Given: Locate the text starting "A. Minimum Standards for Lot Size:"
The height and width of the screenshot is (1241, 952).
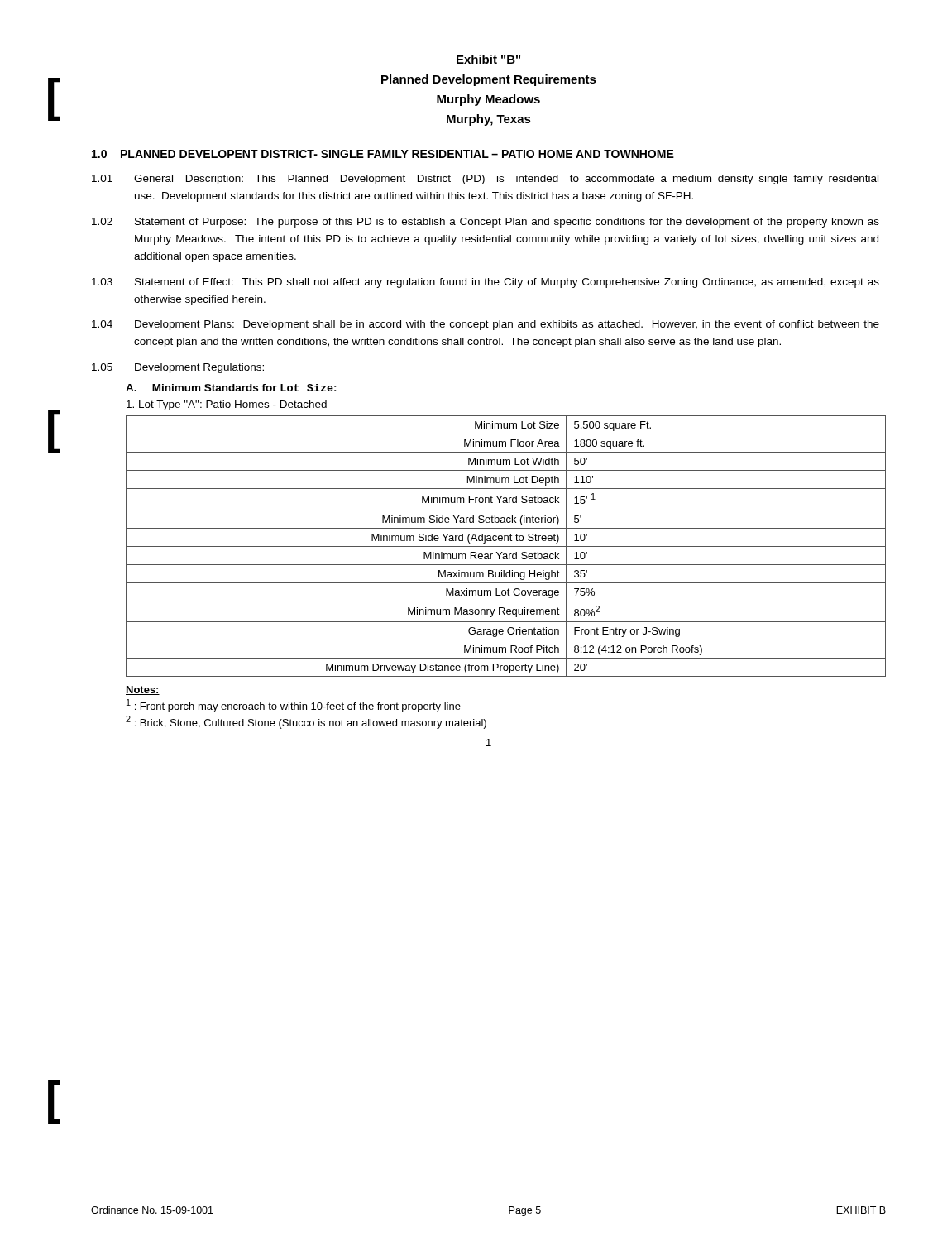Looking at the screenshot, I should [x=231, y=388].
